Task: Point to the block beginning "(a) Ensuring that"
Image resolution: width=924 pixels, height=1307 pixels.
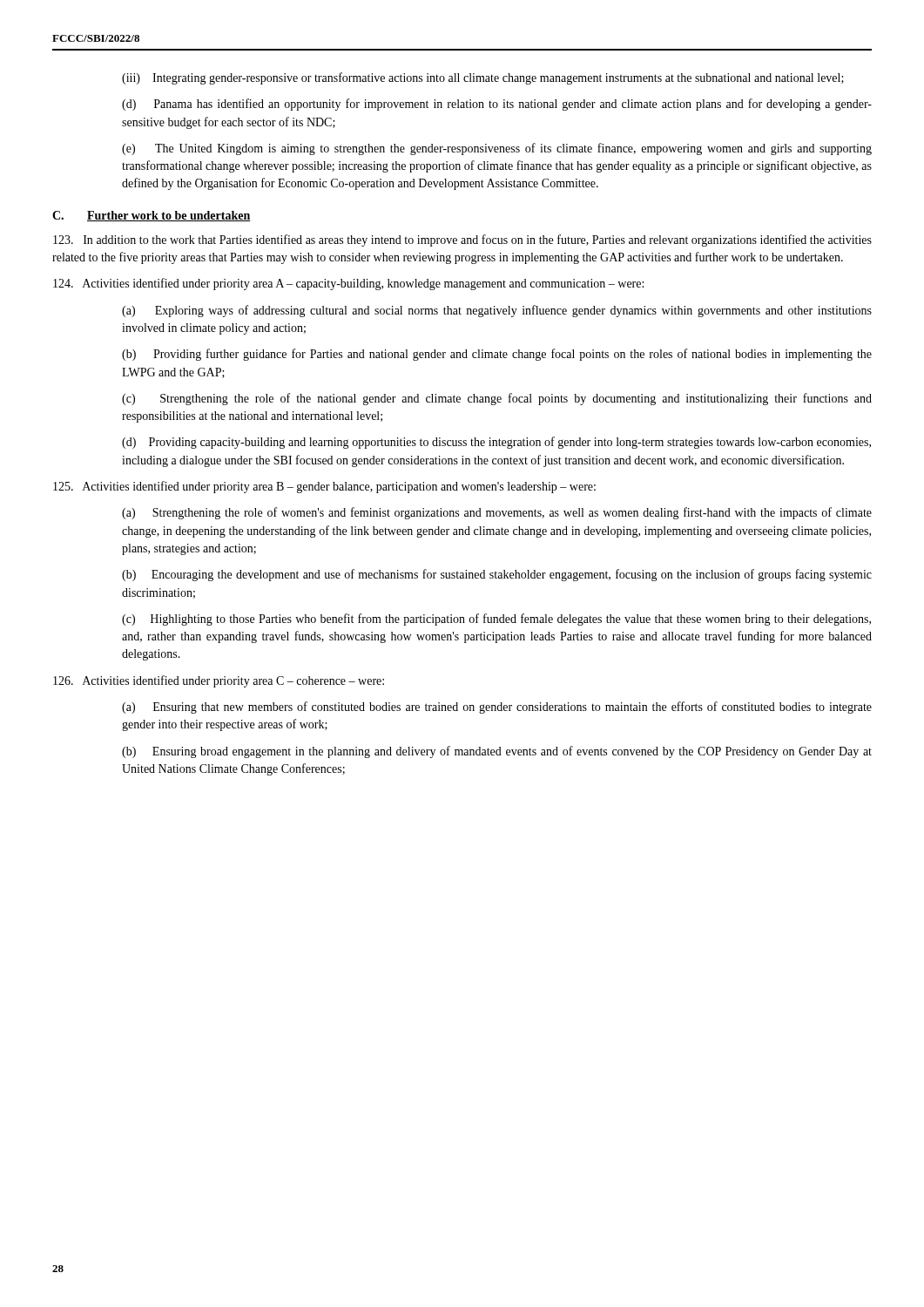Action: (497, 716)
